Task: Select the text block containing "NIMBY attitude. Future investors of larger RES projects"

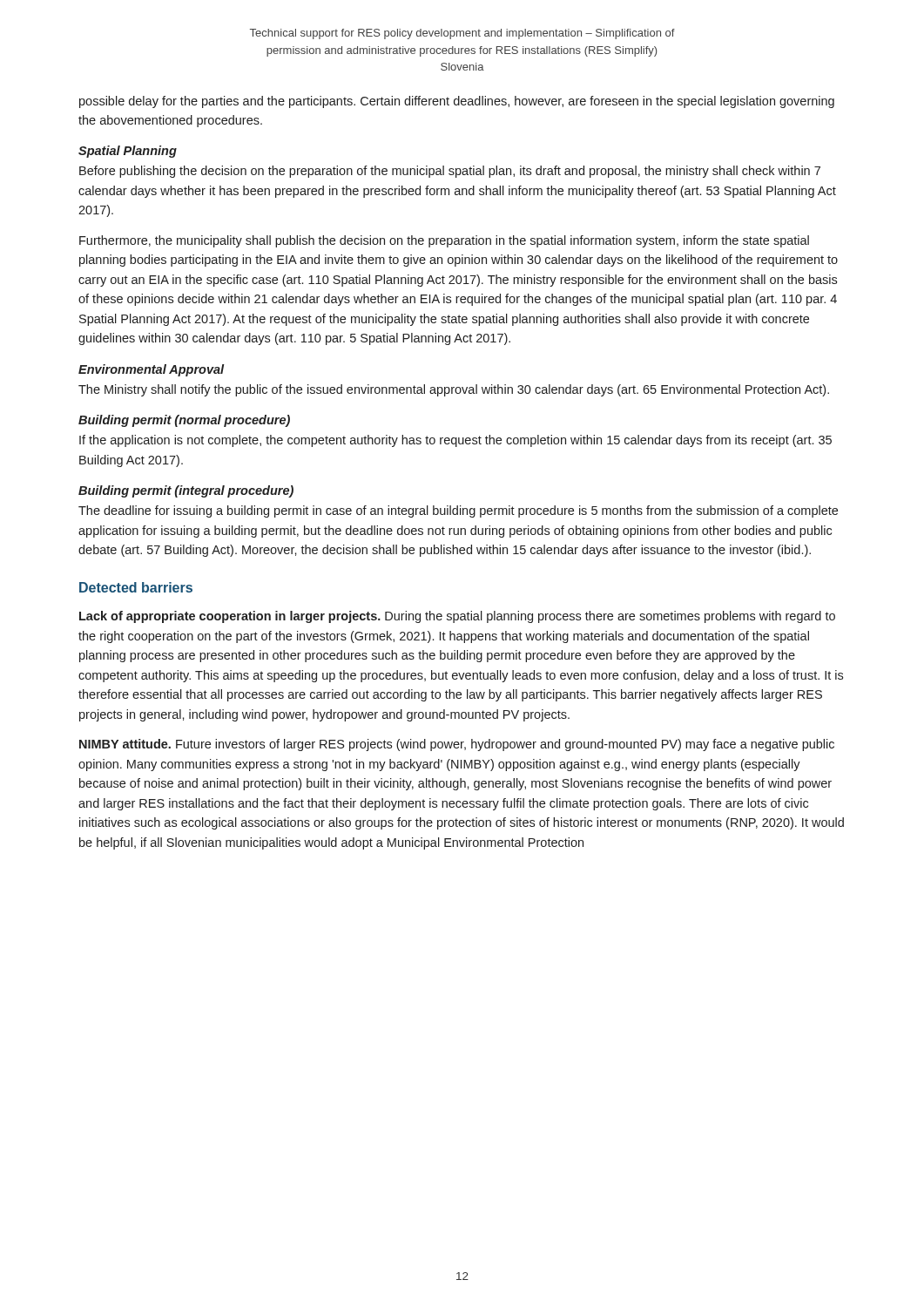Action: 462,794
